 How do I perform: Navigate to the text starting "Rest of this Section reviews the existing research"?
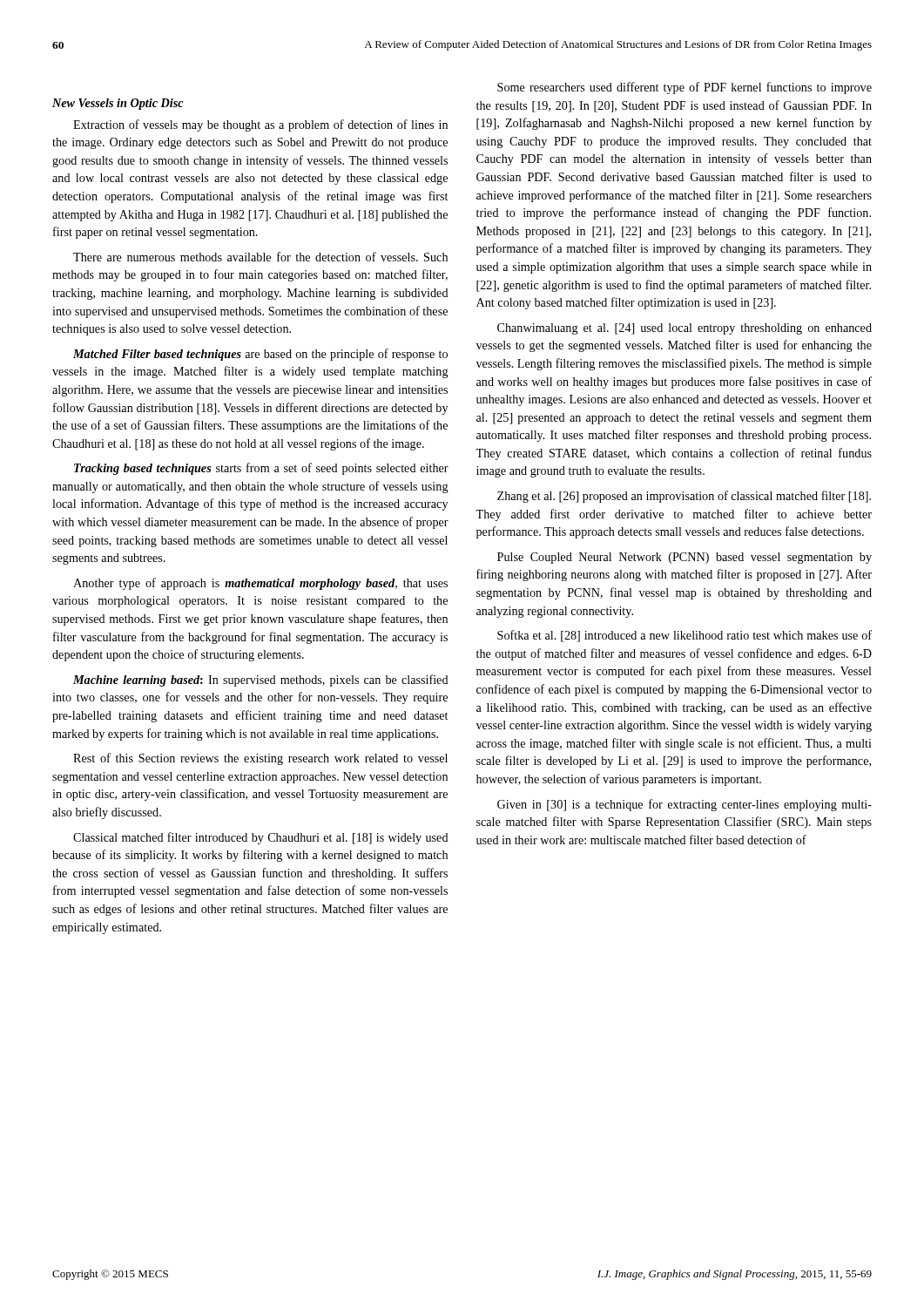point(250,785)
